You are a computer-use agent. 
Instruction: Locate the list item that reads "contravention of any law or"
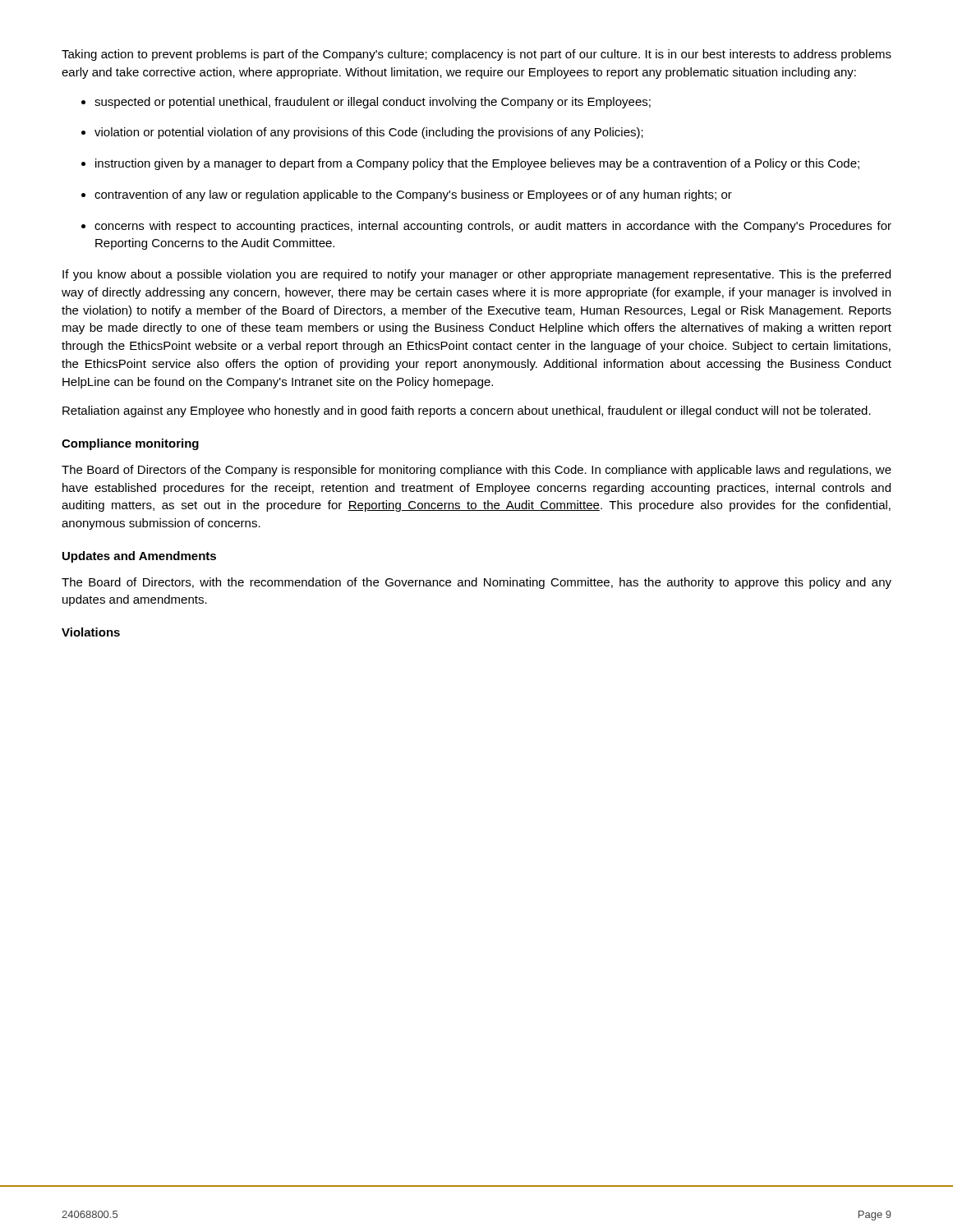(x=493, y=194)
